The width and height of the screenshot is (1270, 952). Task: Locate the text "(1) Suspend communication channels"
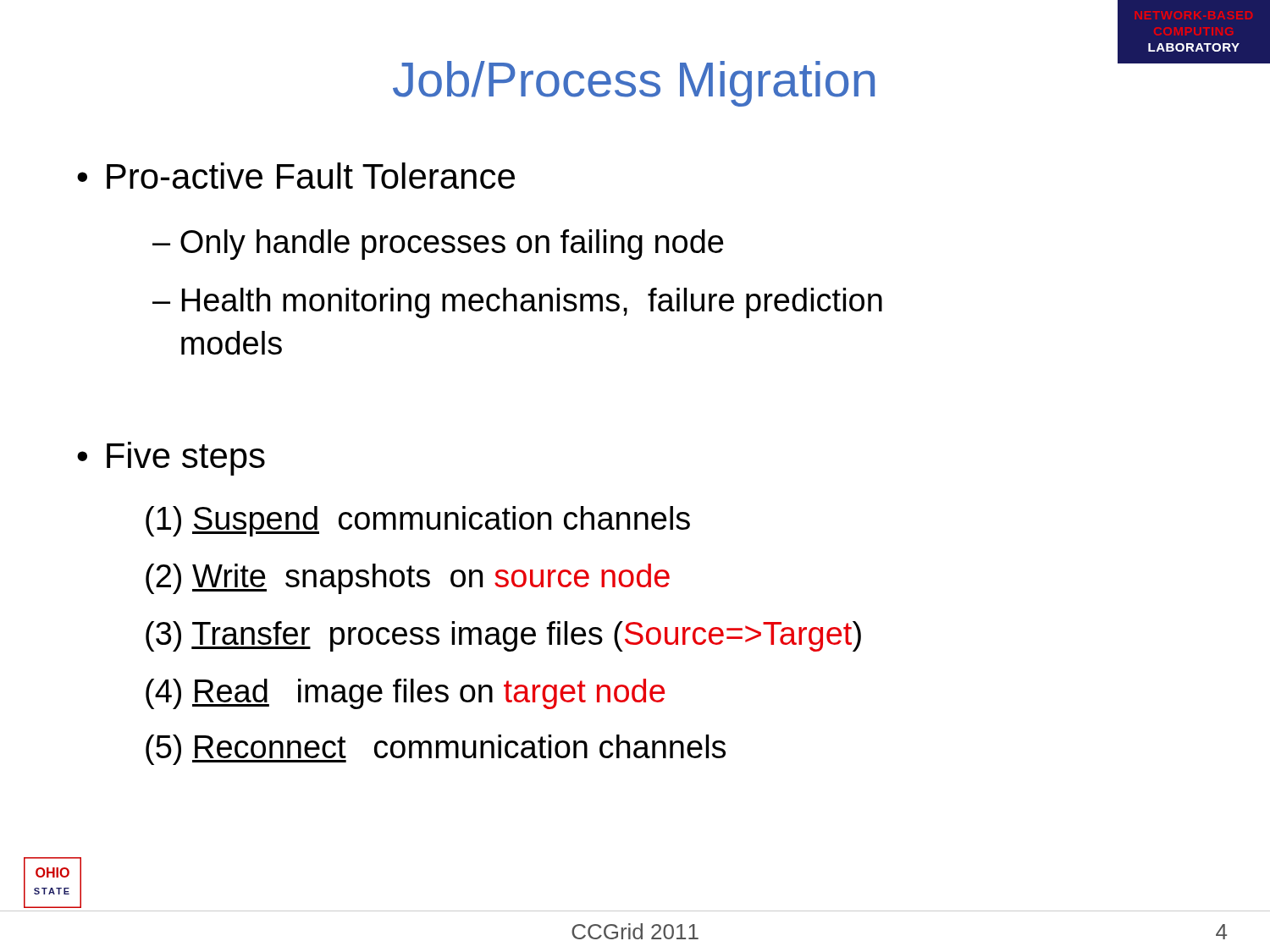(x=418, y=519)
